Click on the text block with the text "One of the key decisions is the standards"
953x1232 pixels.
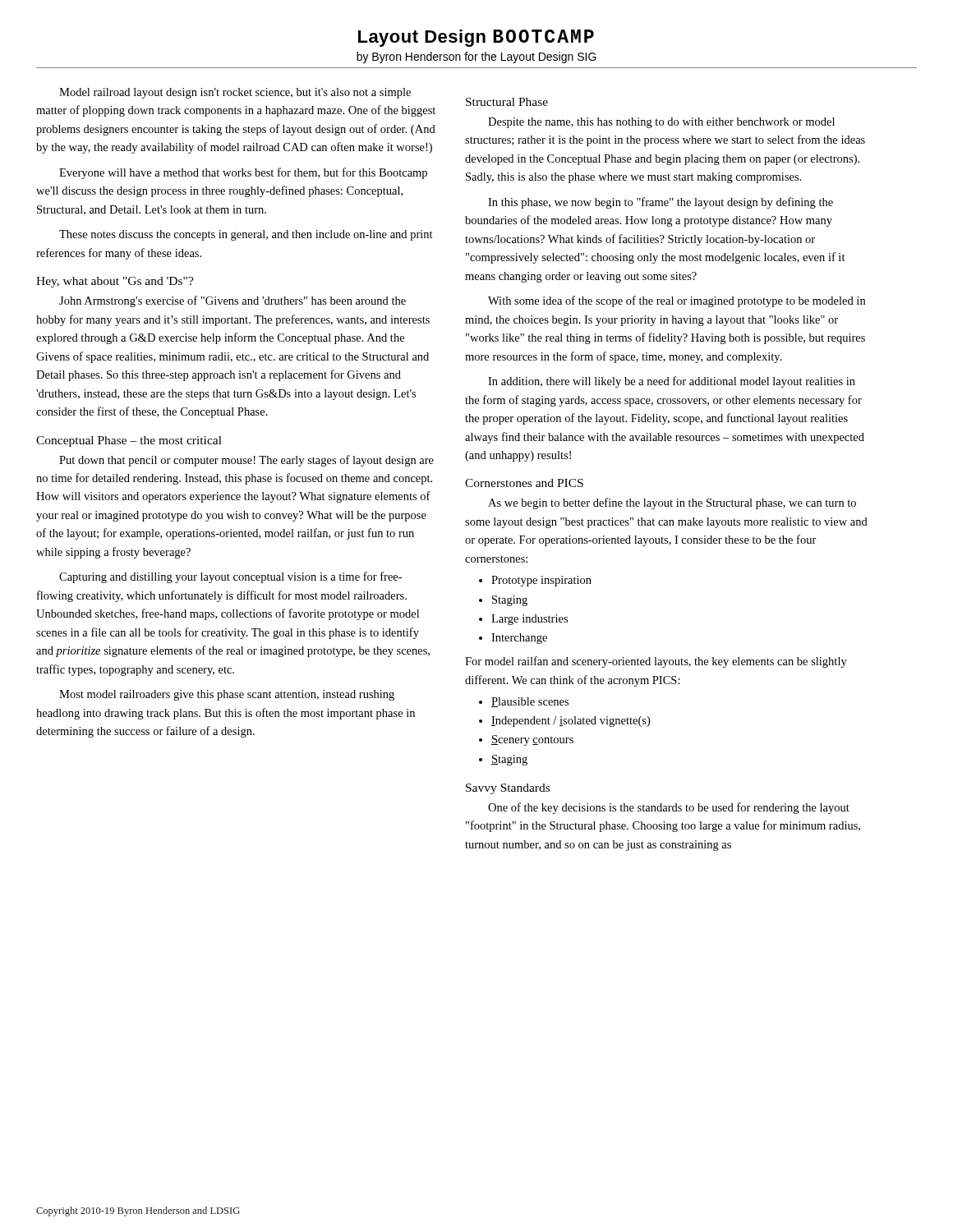point(663,826)
